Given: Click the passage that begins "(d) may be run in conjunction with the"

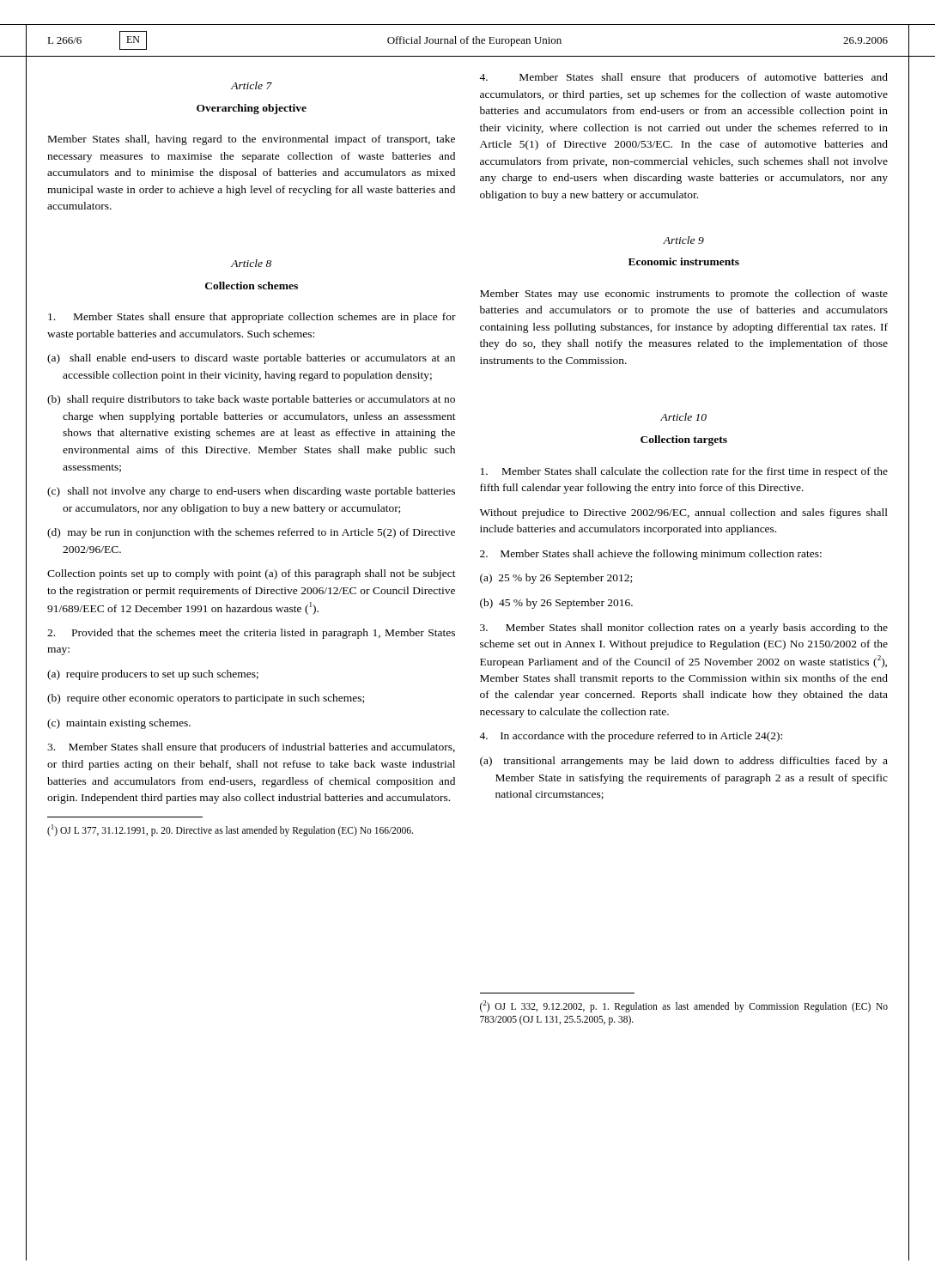Looking at the screenshot, I should click(251, 541).
